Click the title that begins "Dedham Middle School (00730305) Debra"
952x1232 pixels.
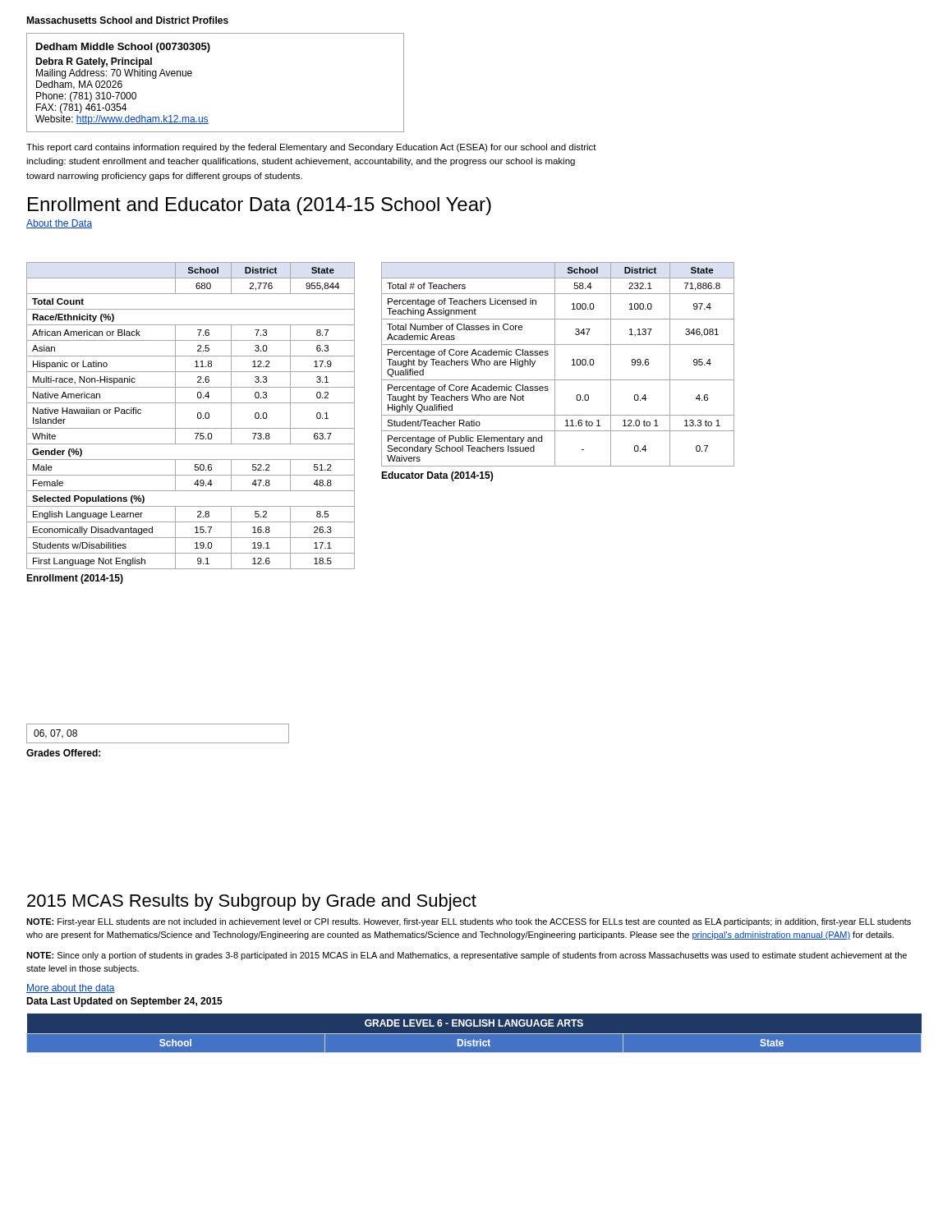click(123, 48)
